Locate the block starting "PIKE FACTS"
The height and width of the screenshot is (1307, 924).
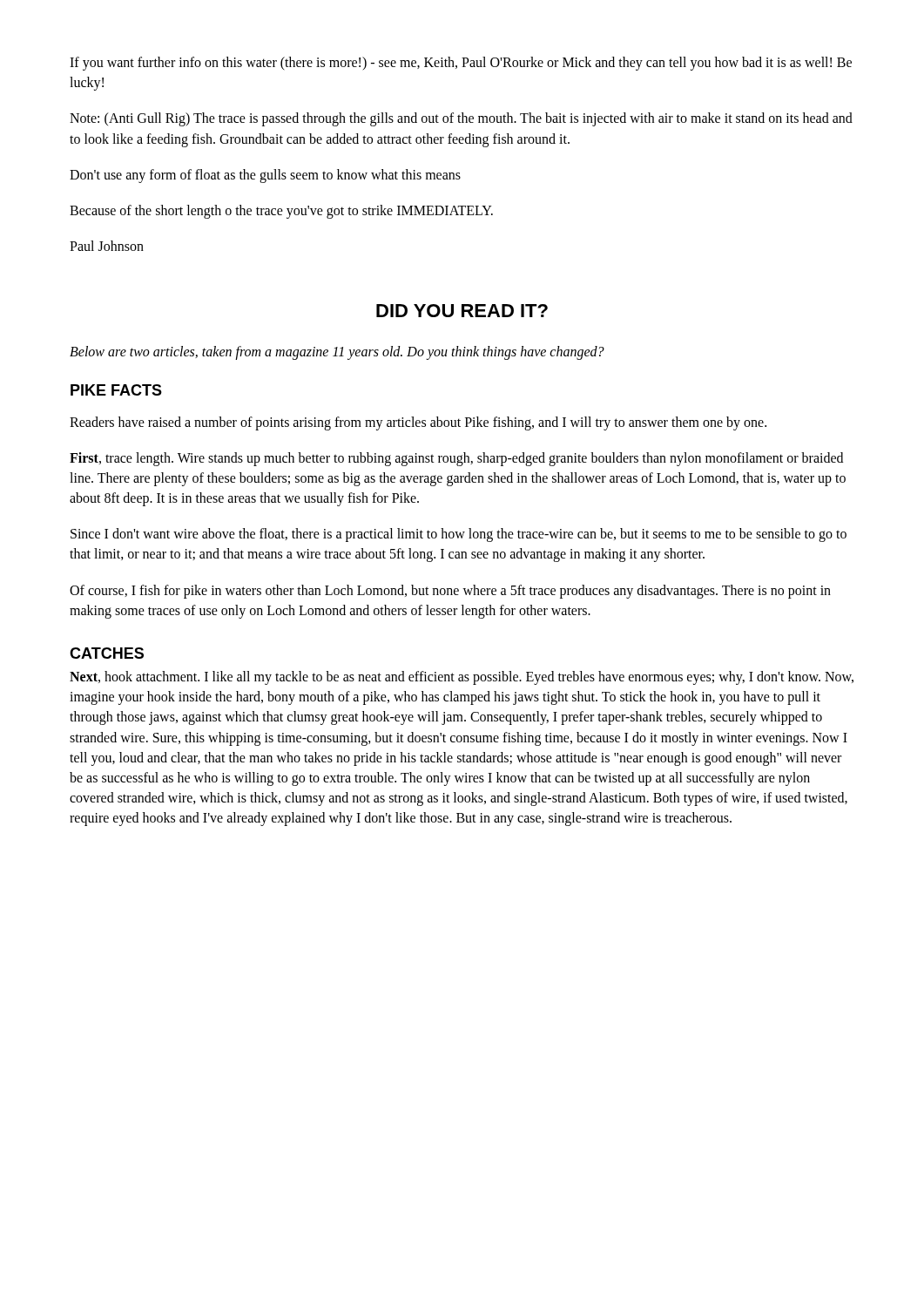(116, 390)
